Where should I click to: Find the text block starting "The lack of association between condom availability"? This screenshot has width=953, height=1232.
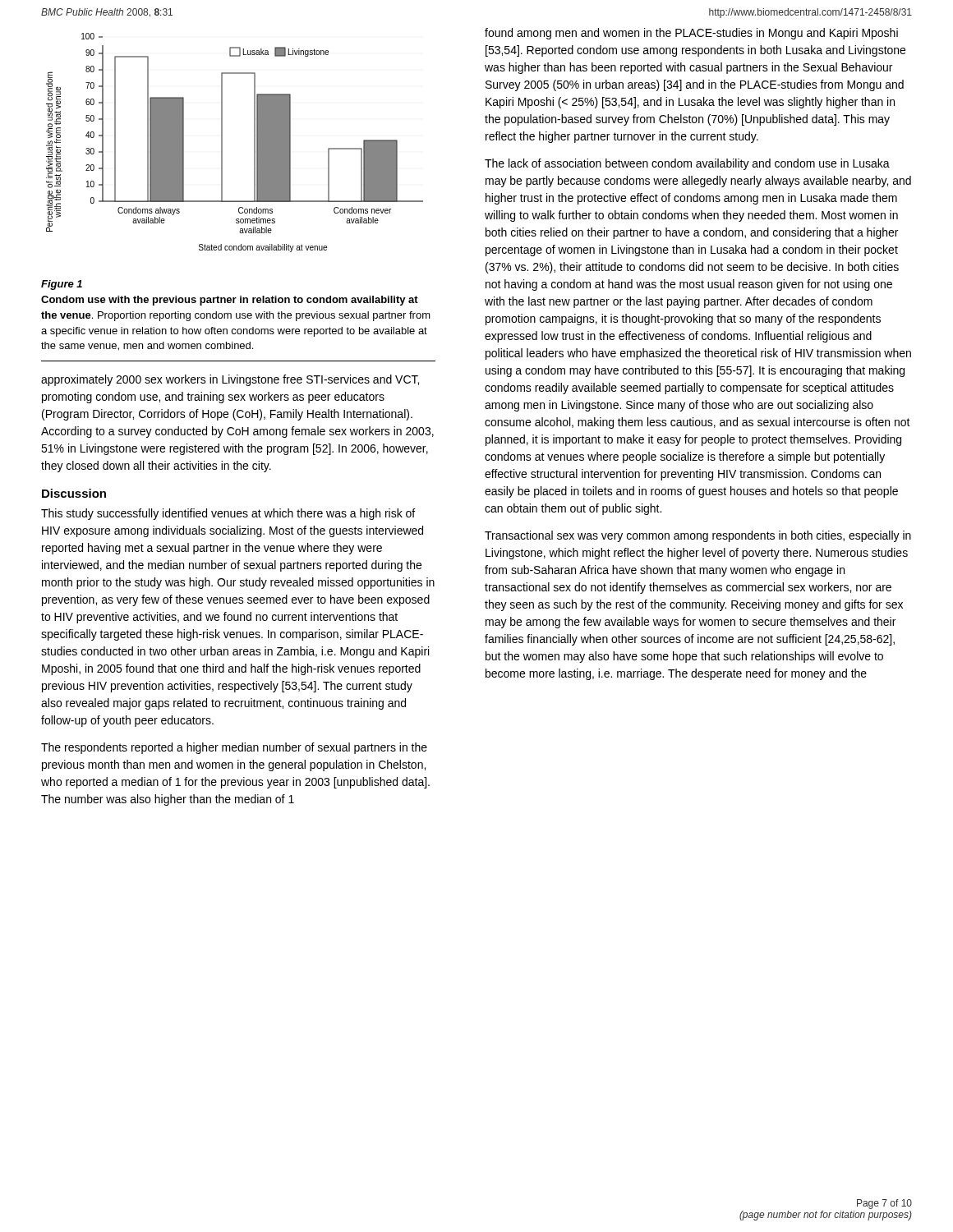click(698, 336)
